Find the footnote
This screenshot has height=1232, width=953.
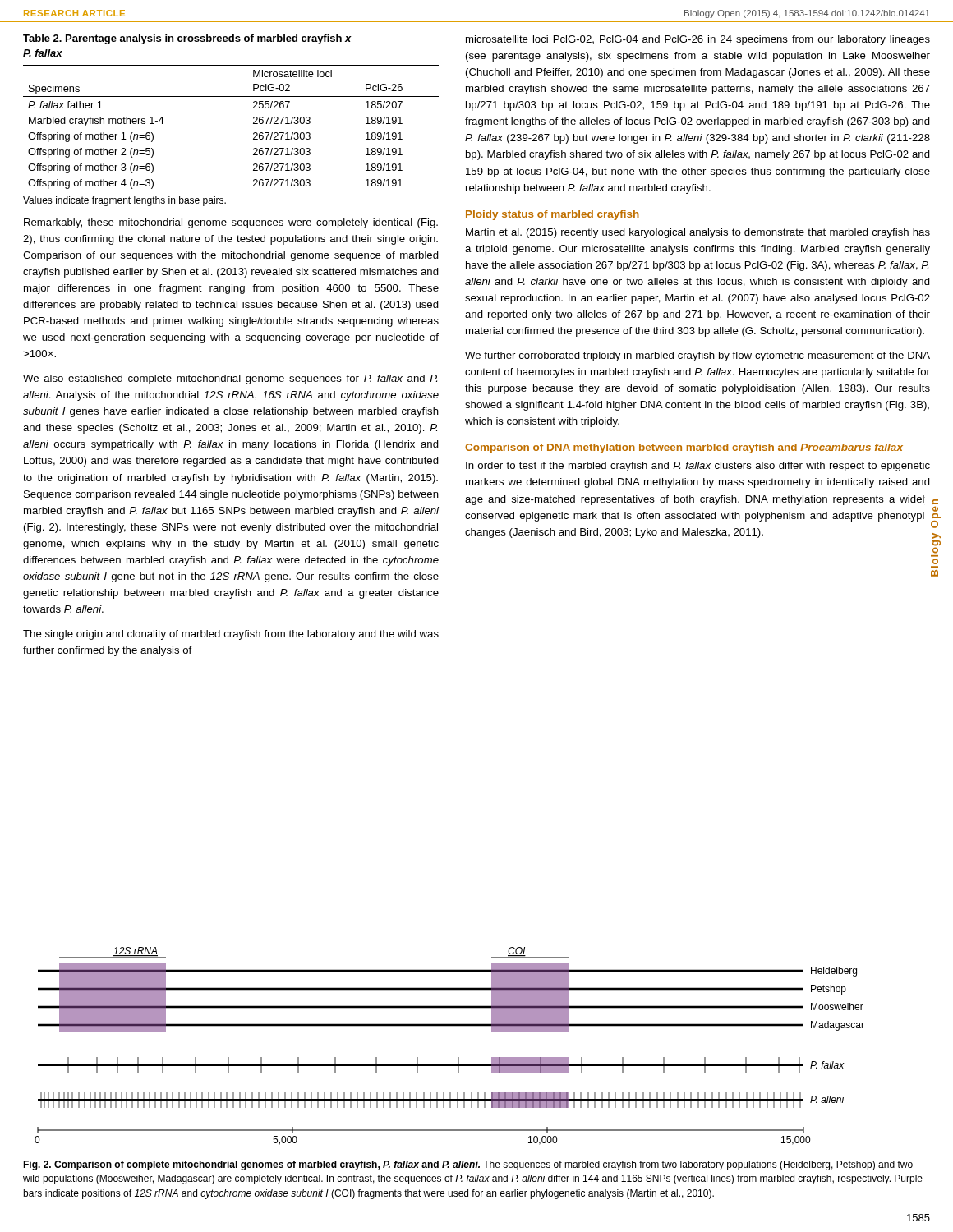click(125, 200)
